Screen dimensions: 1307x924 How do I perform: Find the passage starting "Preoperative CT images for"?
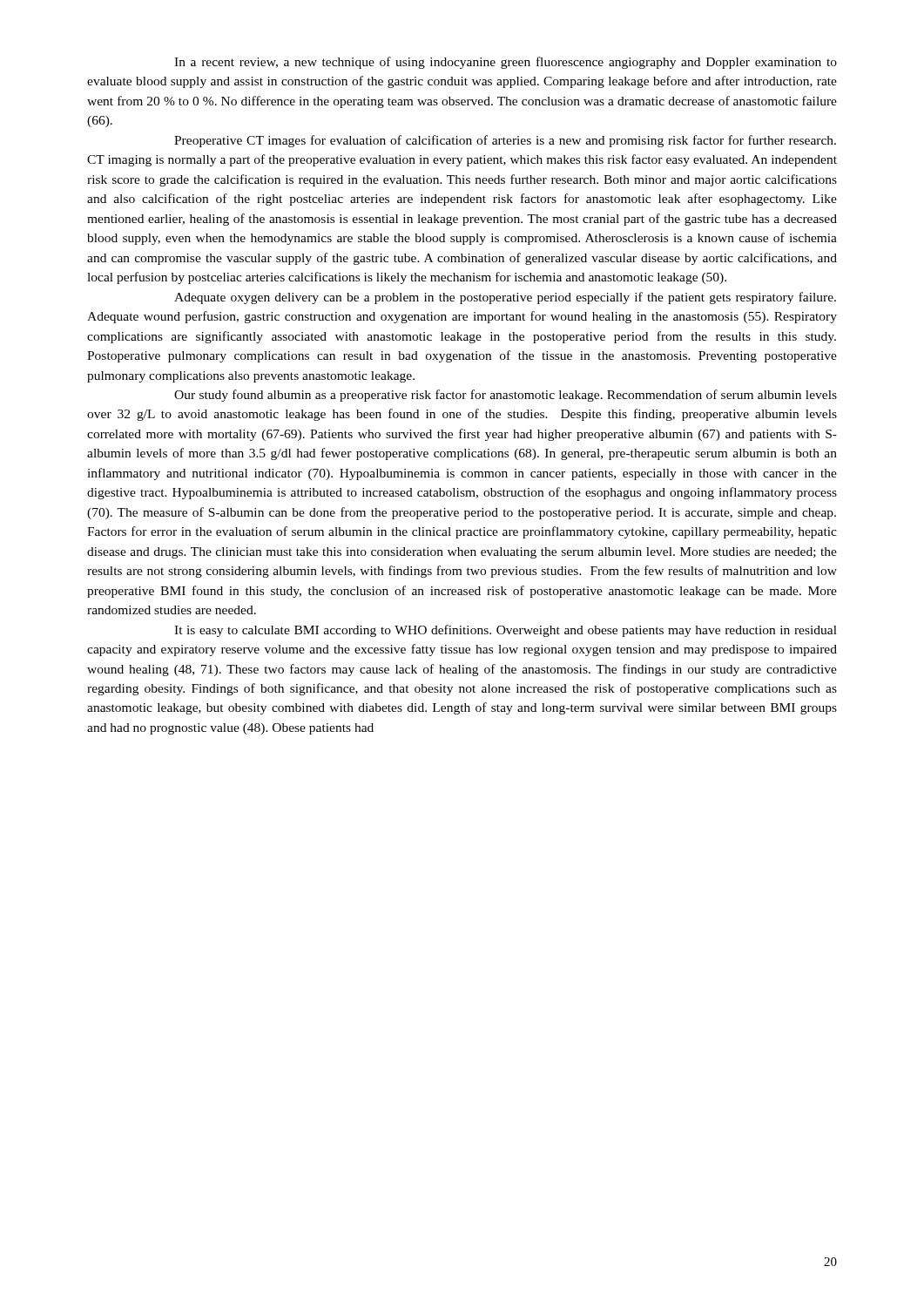click(462, 209)
